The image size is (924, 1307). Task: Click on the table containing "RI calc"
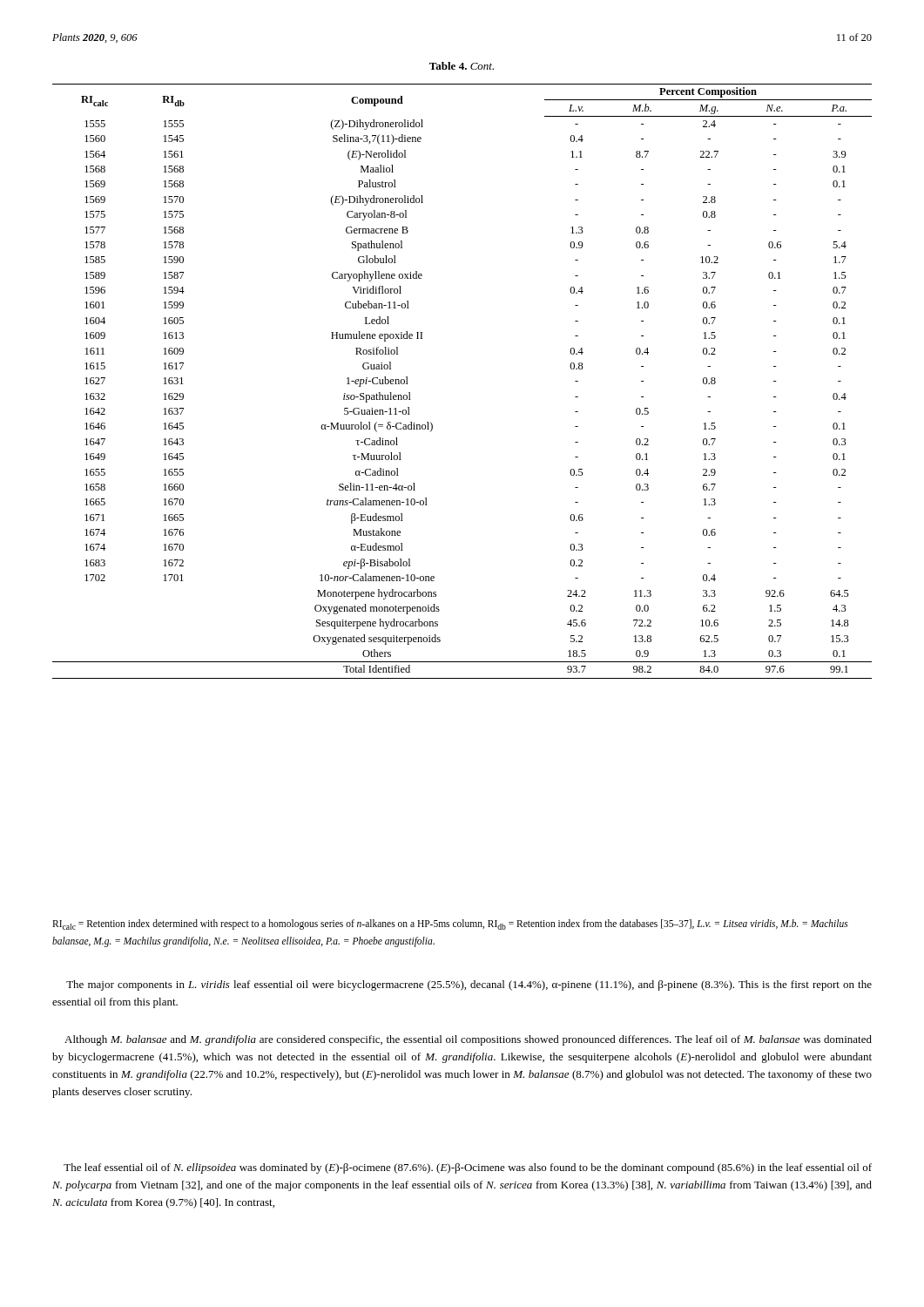tap(462, 383)
